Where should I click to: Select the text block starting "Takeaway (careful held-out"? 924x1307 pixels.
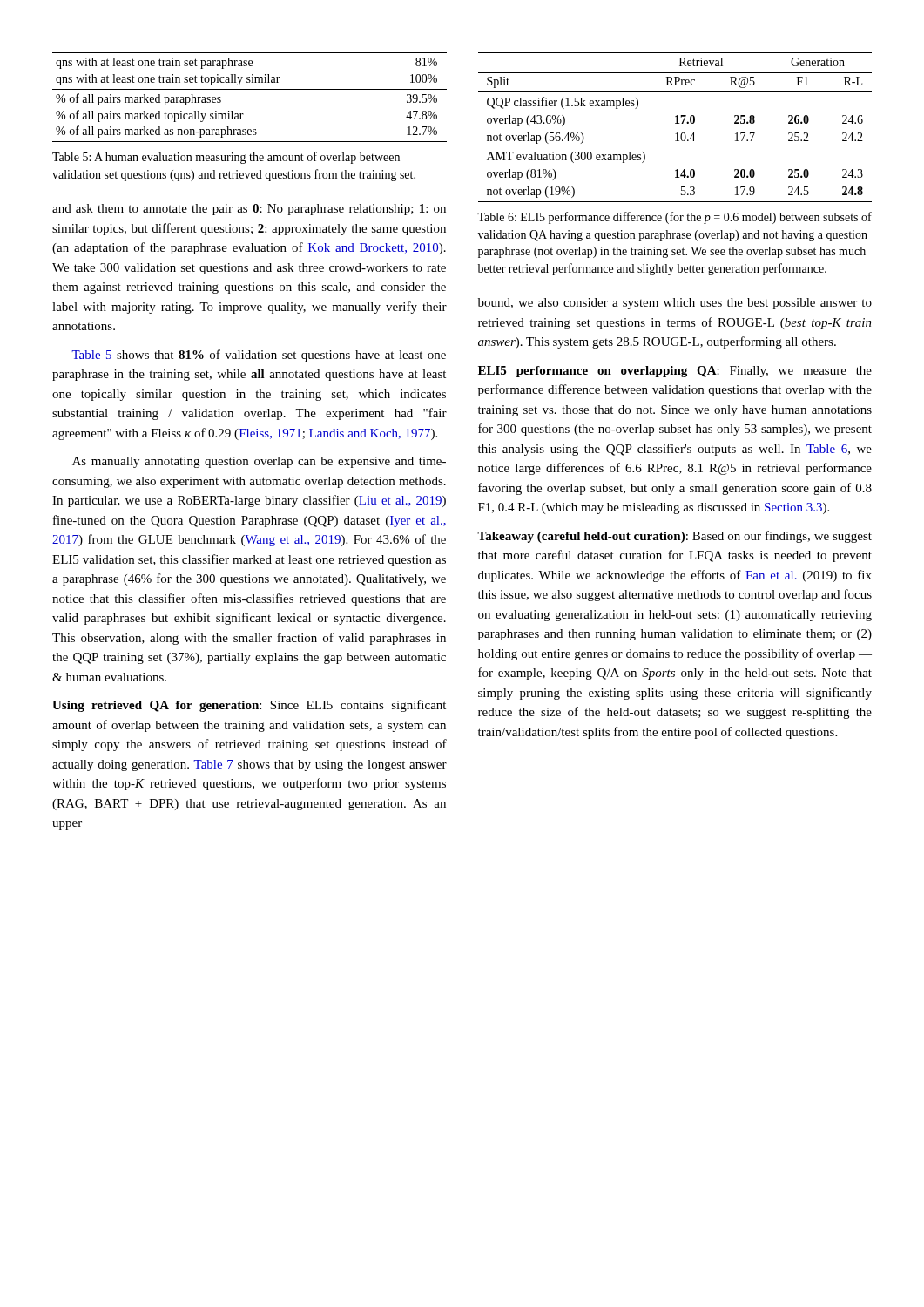click(675, 634)
